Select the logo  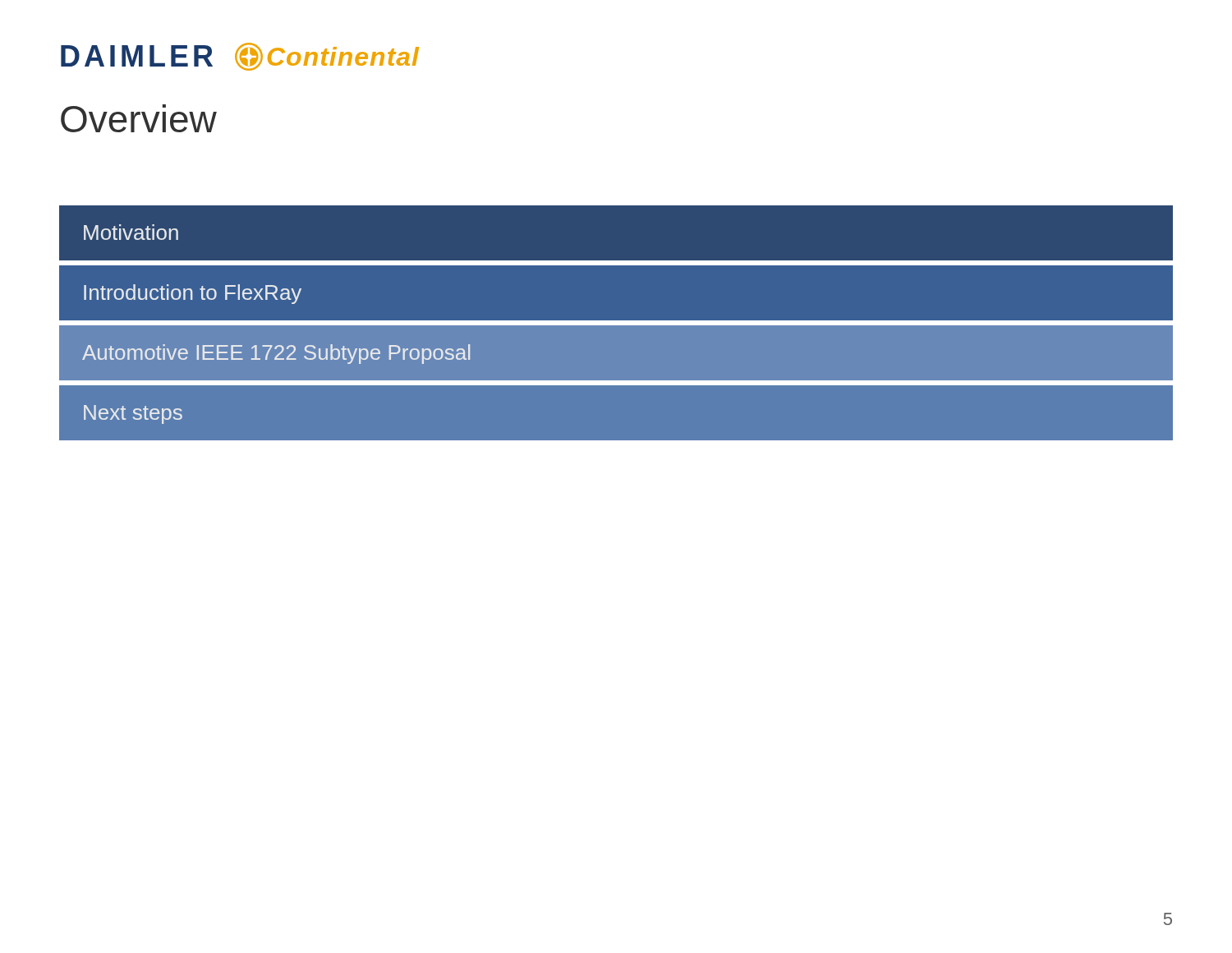239,57
